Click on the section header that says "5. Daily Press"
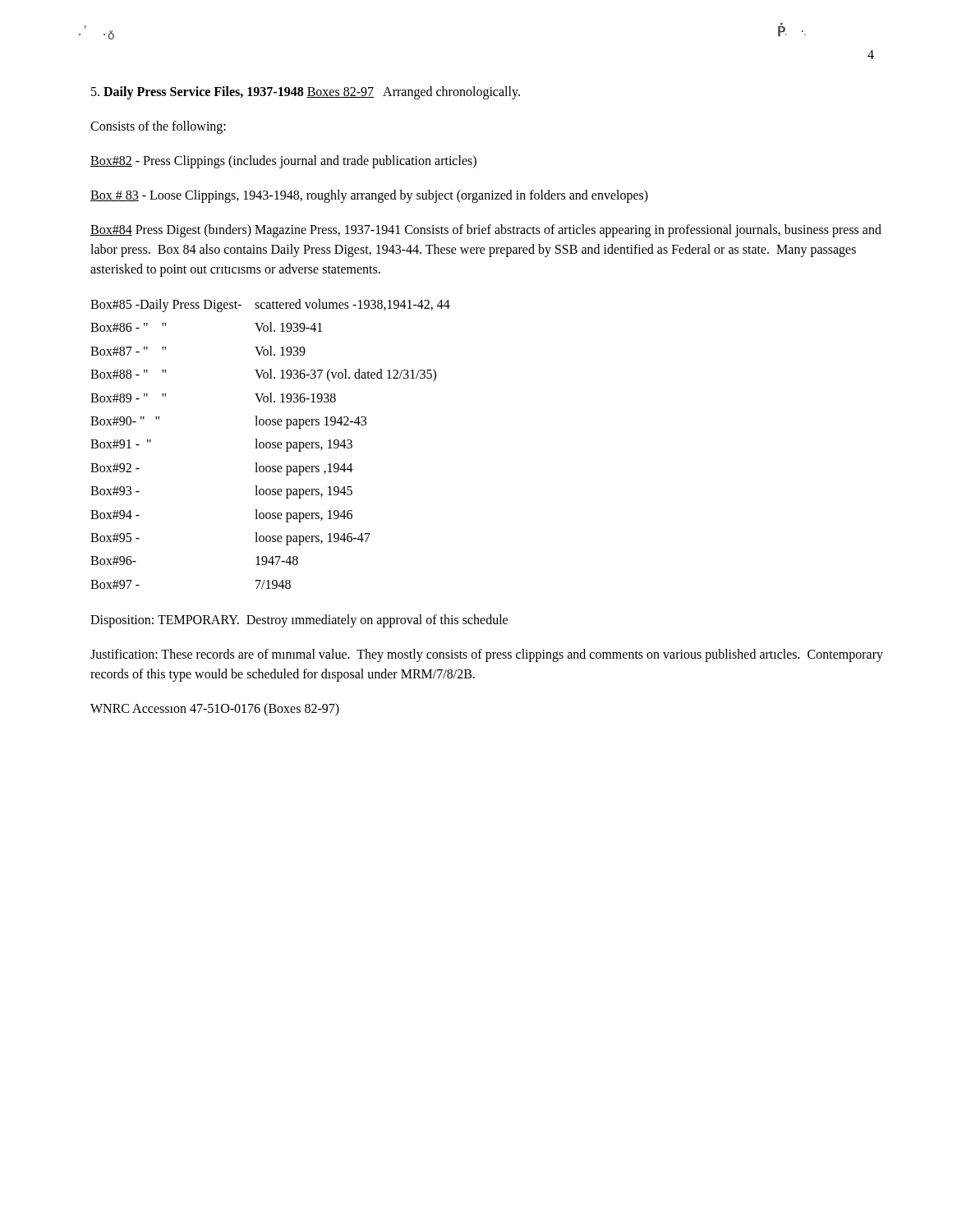 305,92
